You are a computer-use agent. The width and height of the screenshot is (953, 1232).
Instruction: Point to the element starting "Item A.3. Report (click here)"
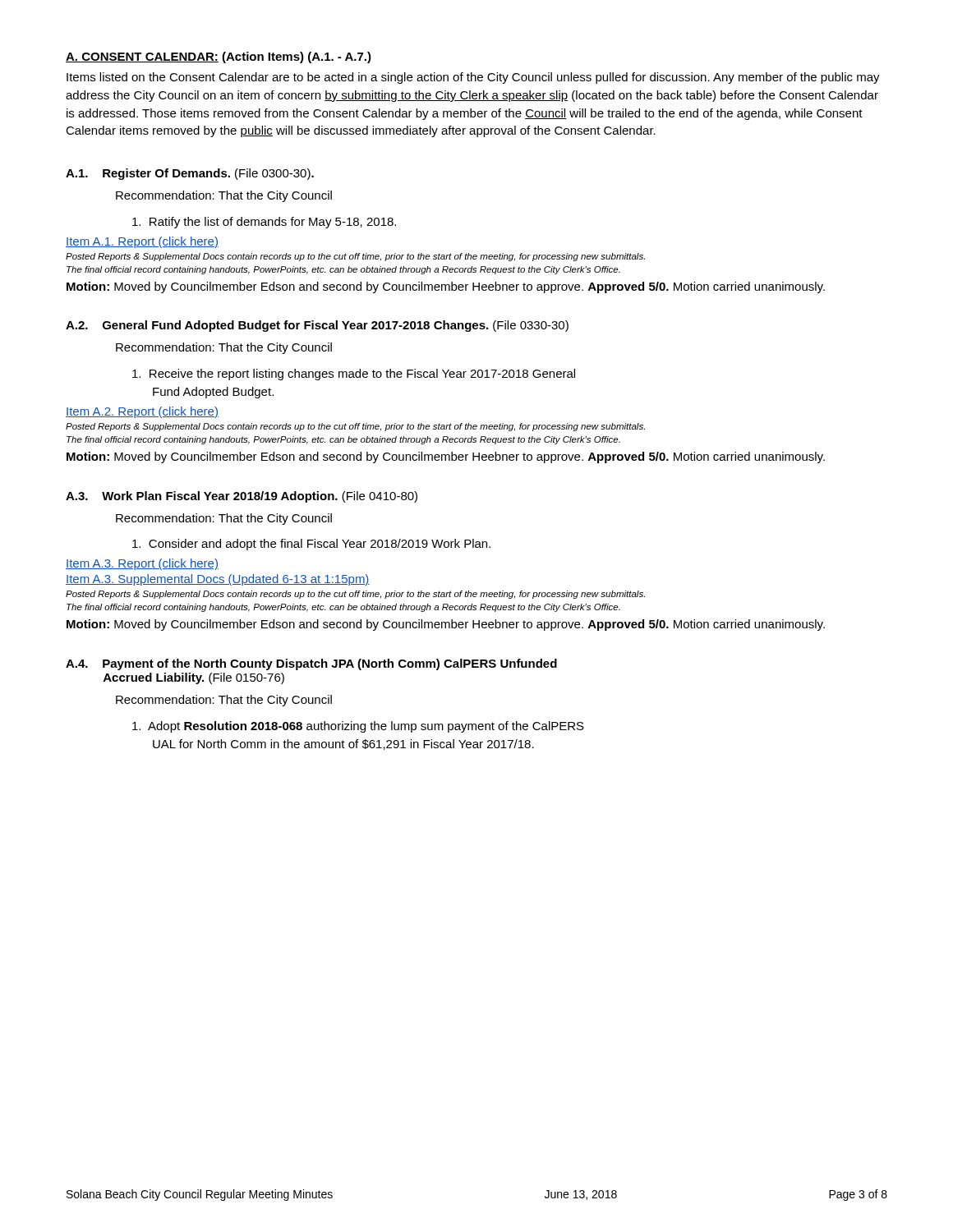(x=142, y=563)
